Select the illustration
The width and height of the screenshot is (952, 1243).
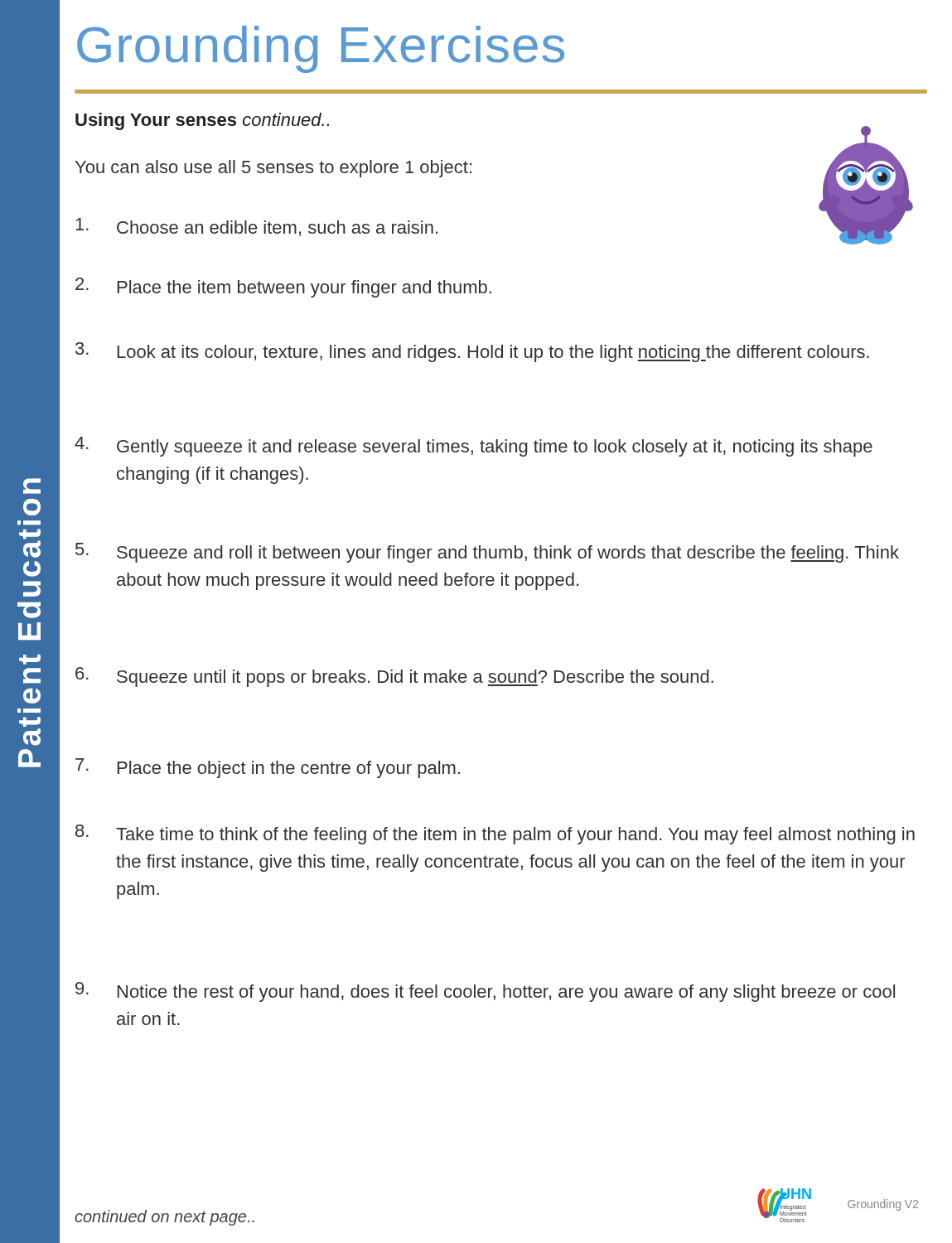[x=866, y=186]
